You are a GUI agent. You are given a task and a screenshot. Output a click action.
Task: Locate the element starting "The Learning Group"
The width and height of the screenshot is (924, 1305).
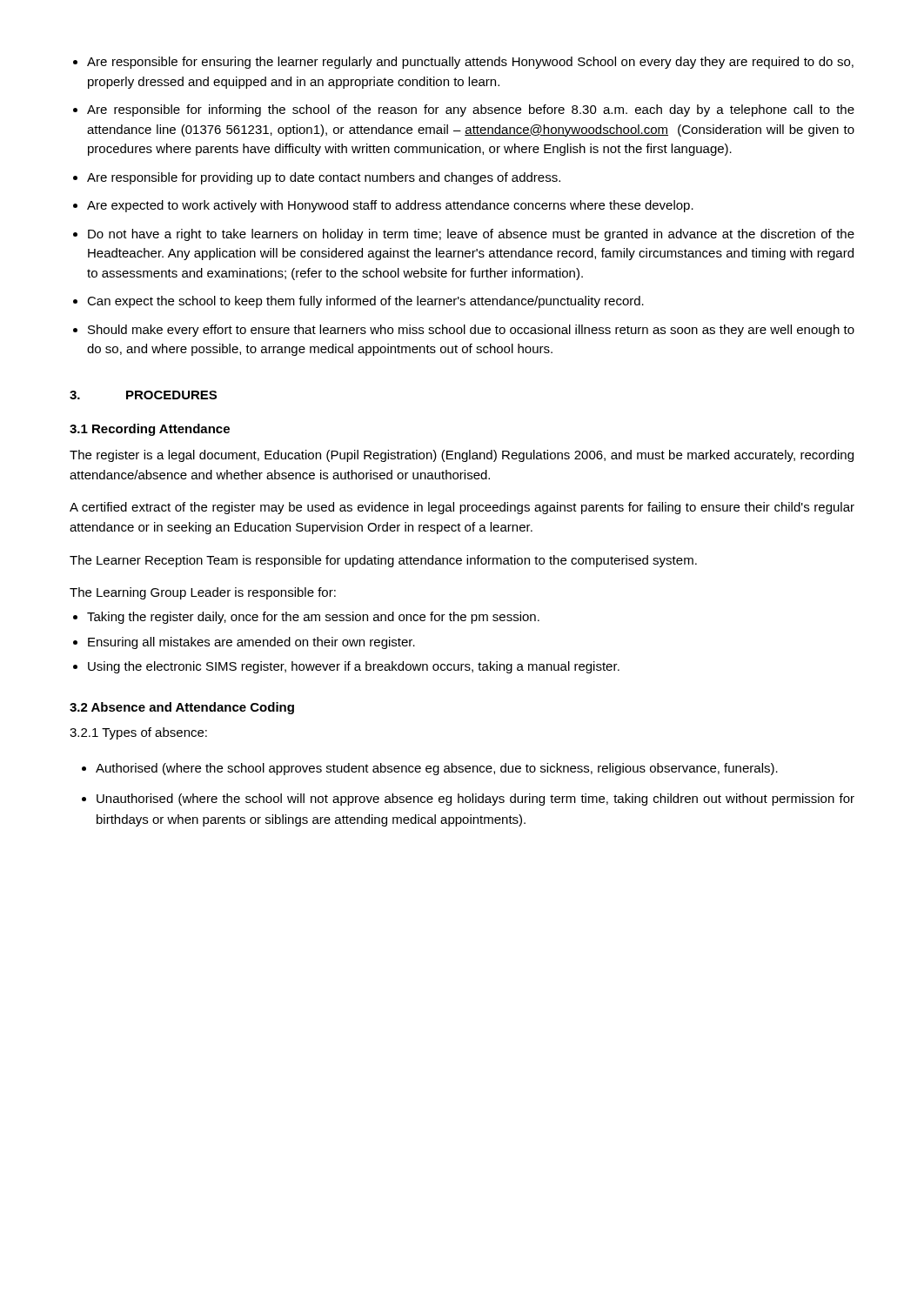pos(203,592)
